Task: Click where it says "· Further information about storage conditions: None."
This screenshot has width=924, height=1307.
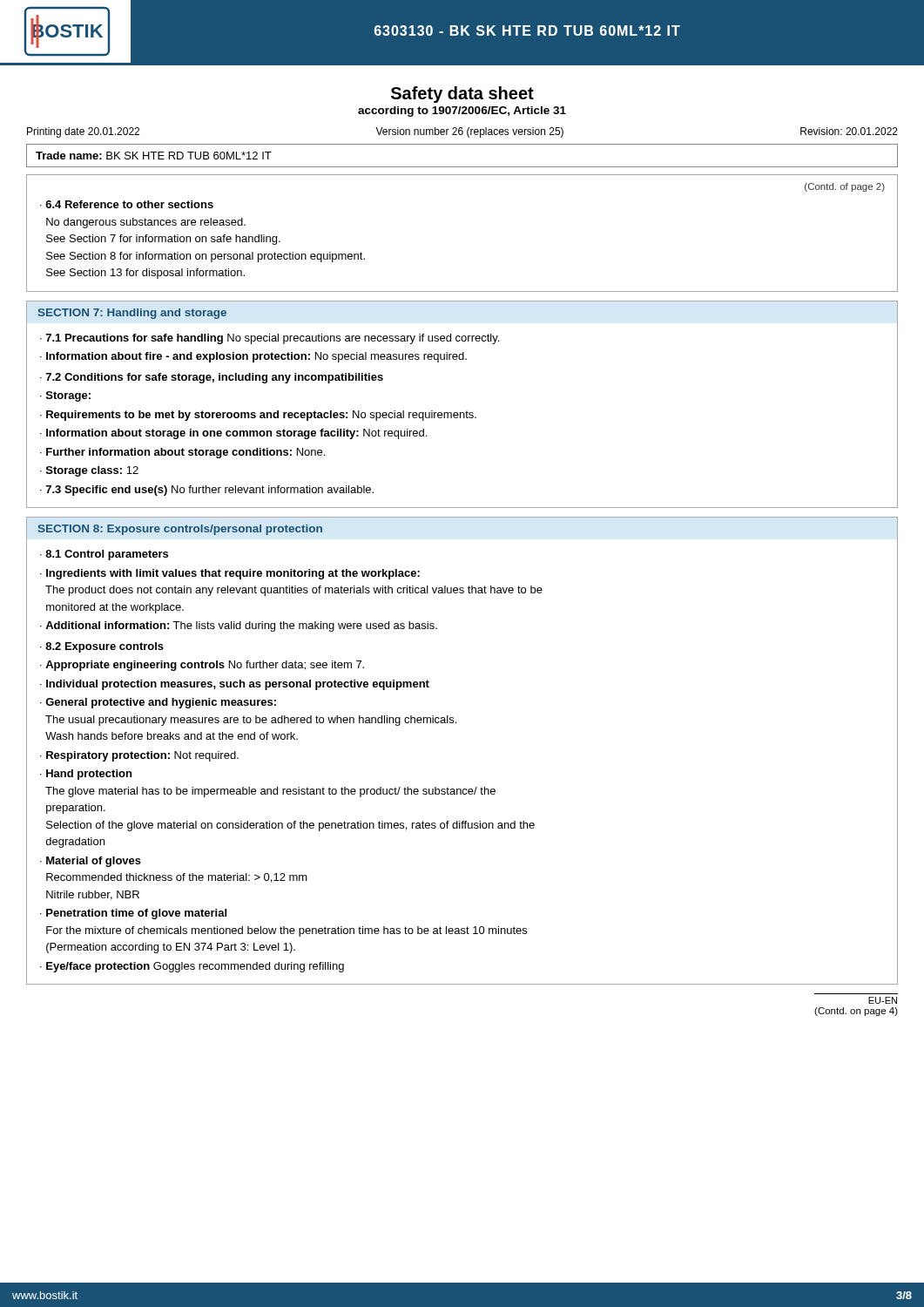Action: point(183,451)
